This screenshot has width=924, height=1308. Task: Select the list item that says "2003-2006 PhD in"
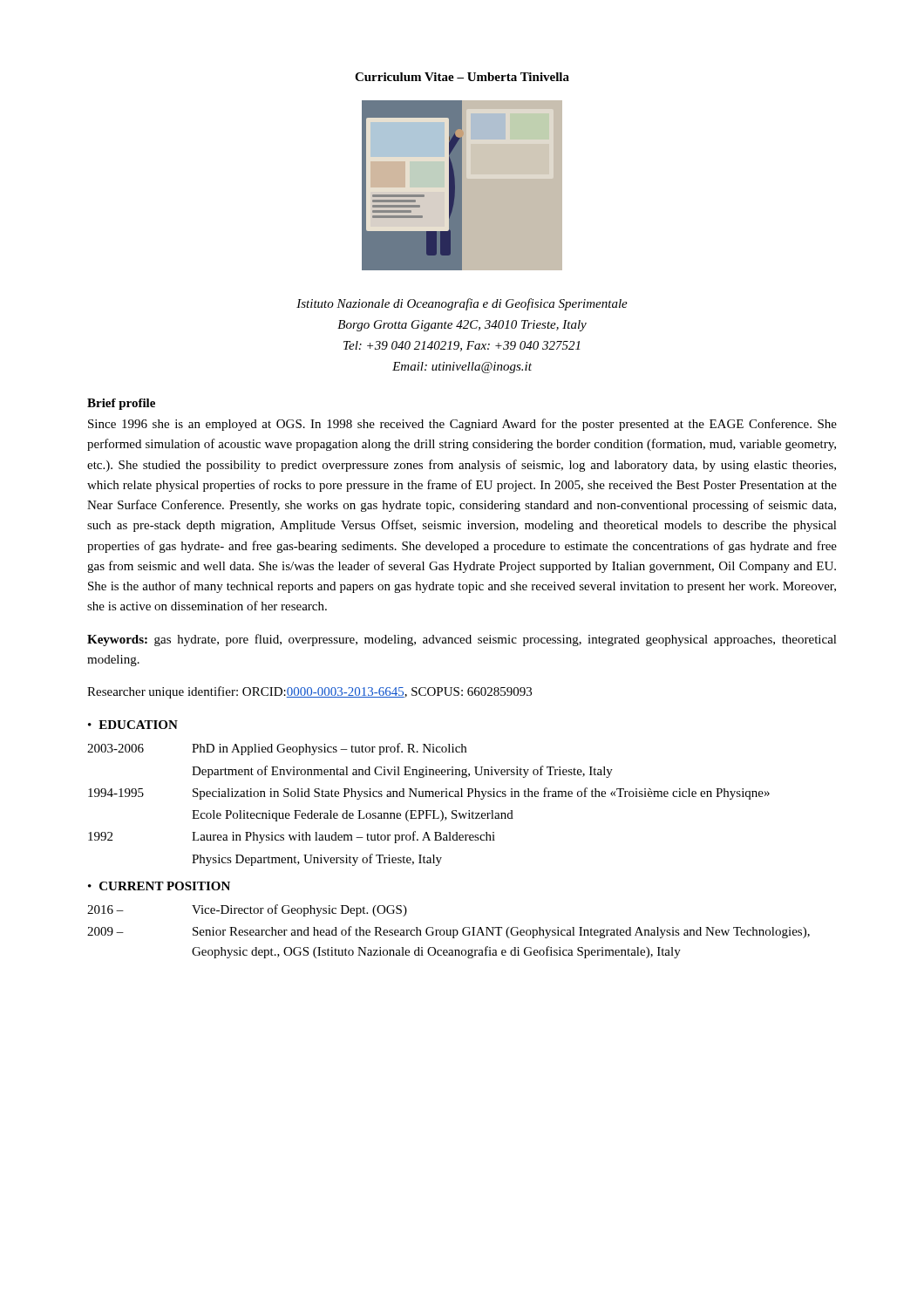(462, 749)
